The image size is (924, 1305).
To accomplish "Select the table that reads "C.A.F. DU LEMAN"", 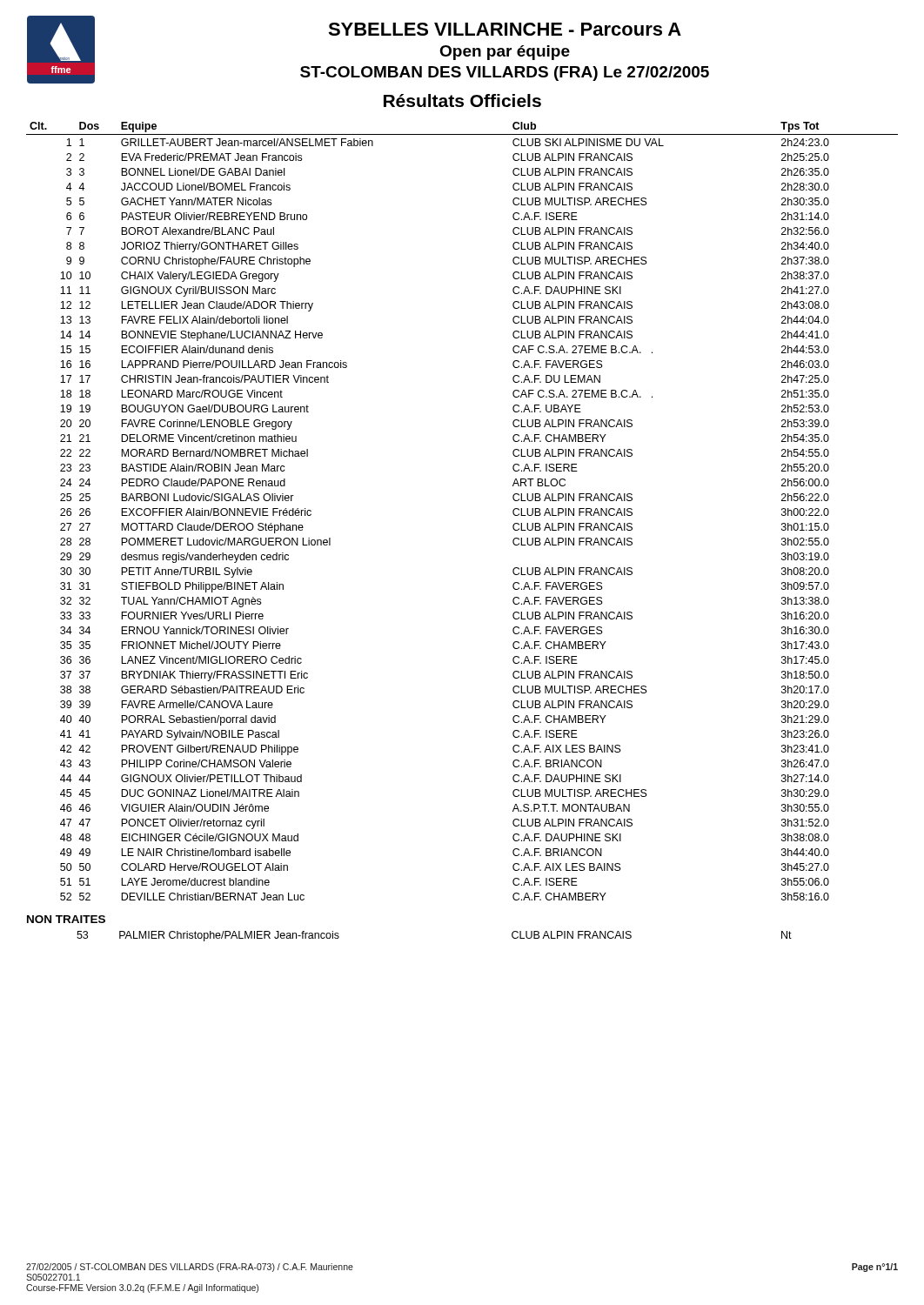I will tap(462, 511).
